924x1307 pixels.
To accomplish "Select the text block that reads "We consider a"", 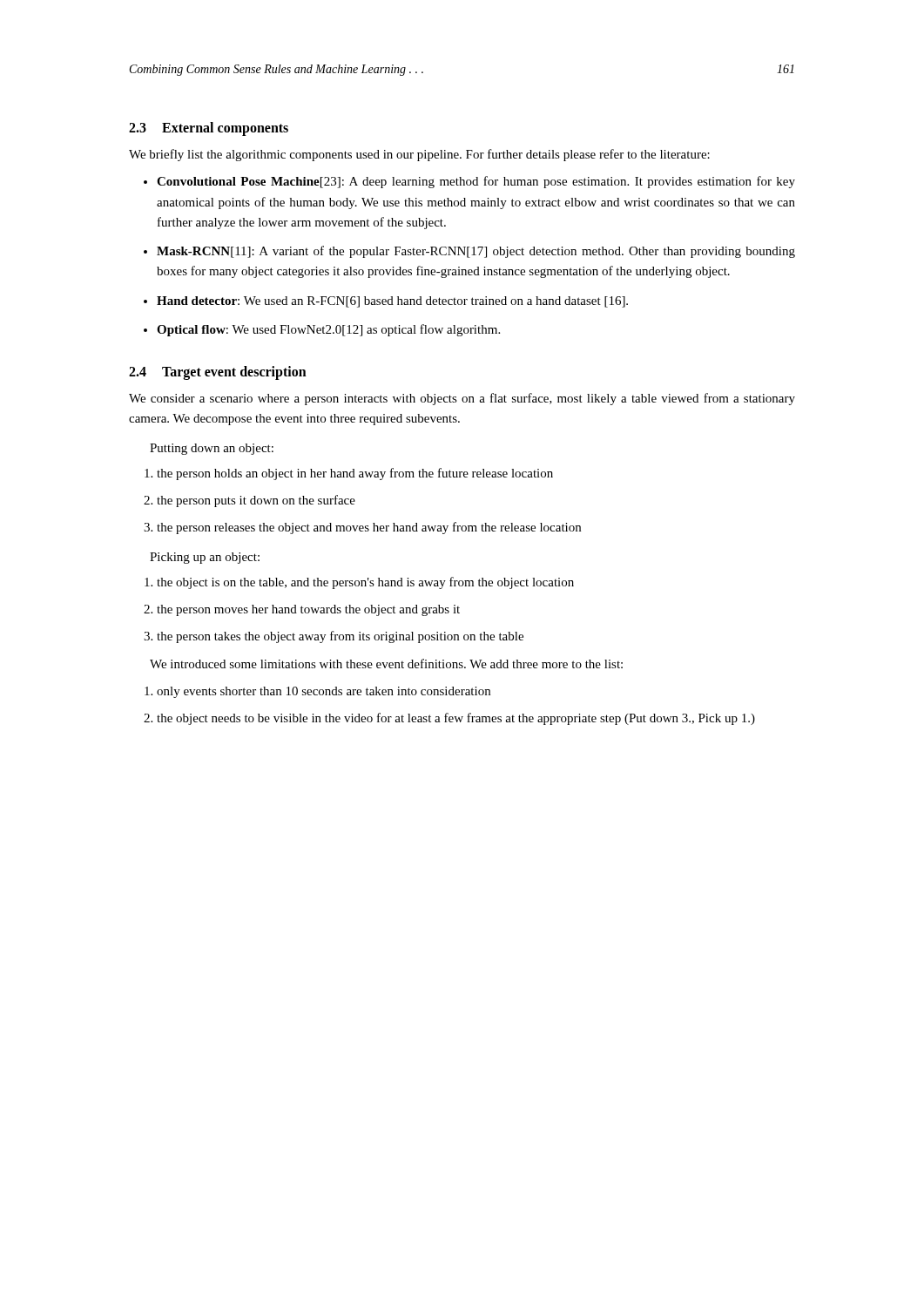I will point(462,409).
